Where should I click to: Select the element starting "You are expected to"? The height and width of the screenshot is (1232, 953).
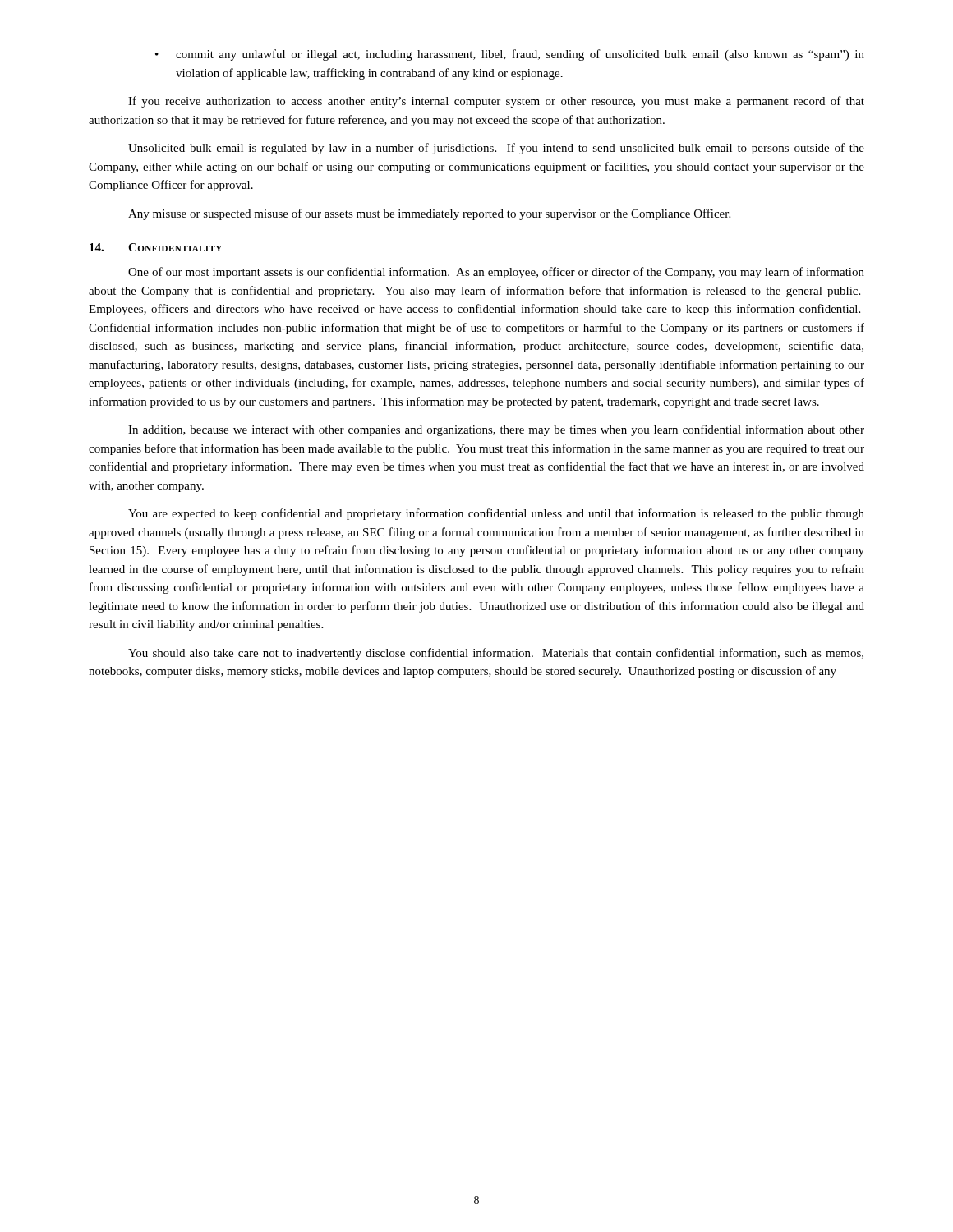pos(476,569)
